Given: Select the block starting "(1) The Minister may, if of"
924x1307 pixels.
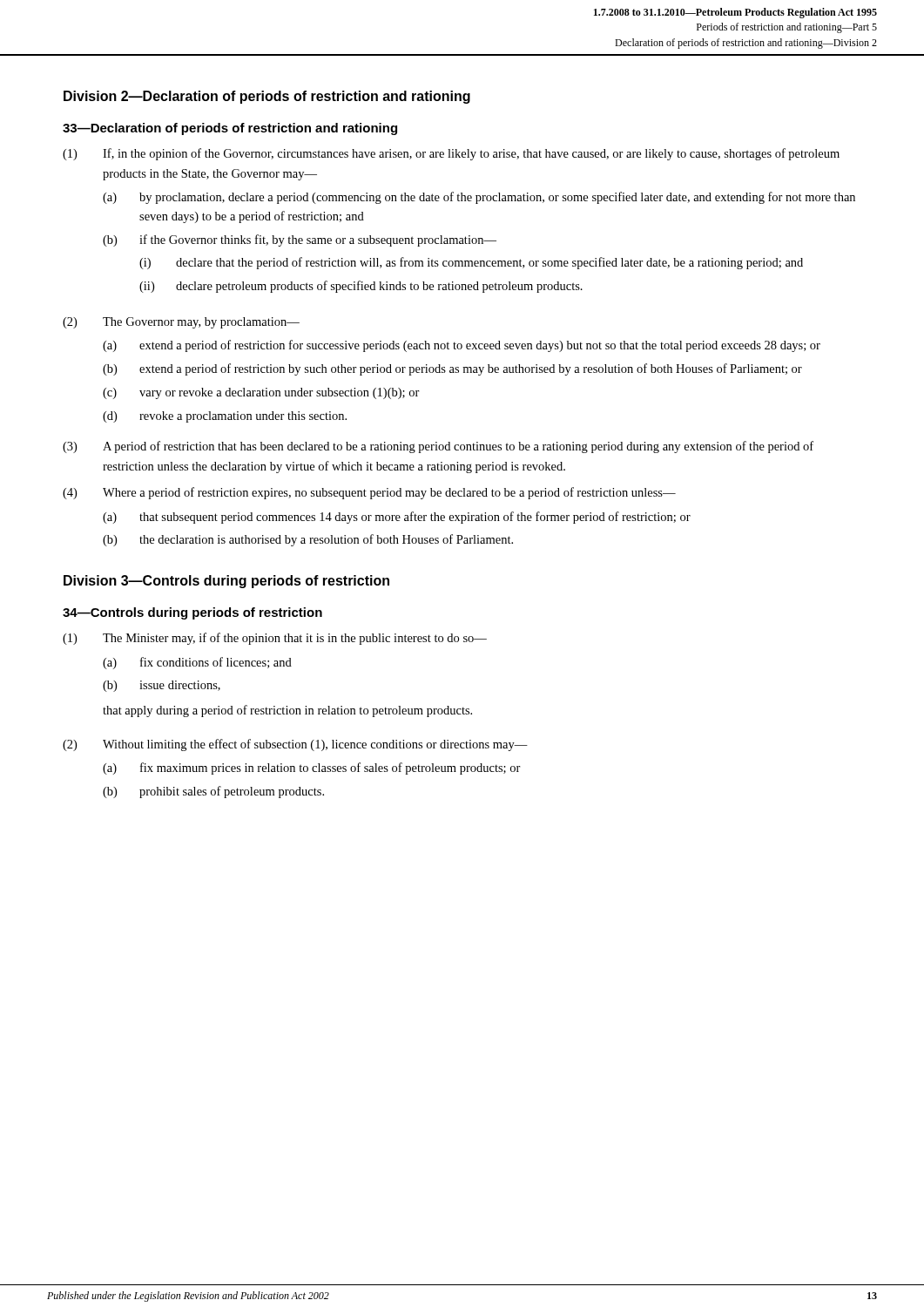Looking at the screenshot, I should pyautogui.click(x=275, y=639).
